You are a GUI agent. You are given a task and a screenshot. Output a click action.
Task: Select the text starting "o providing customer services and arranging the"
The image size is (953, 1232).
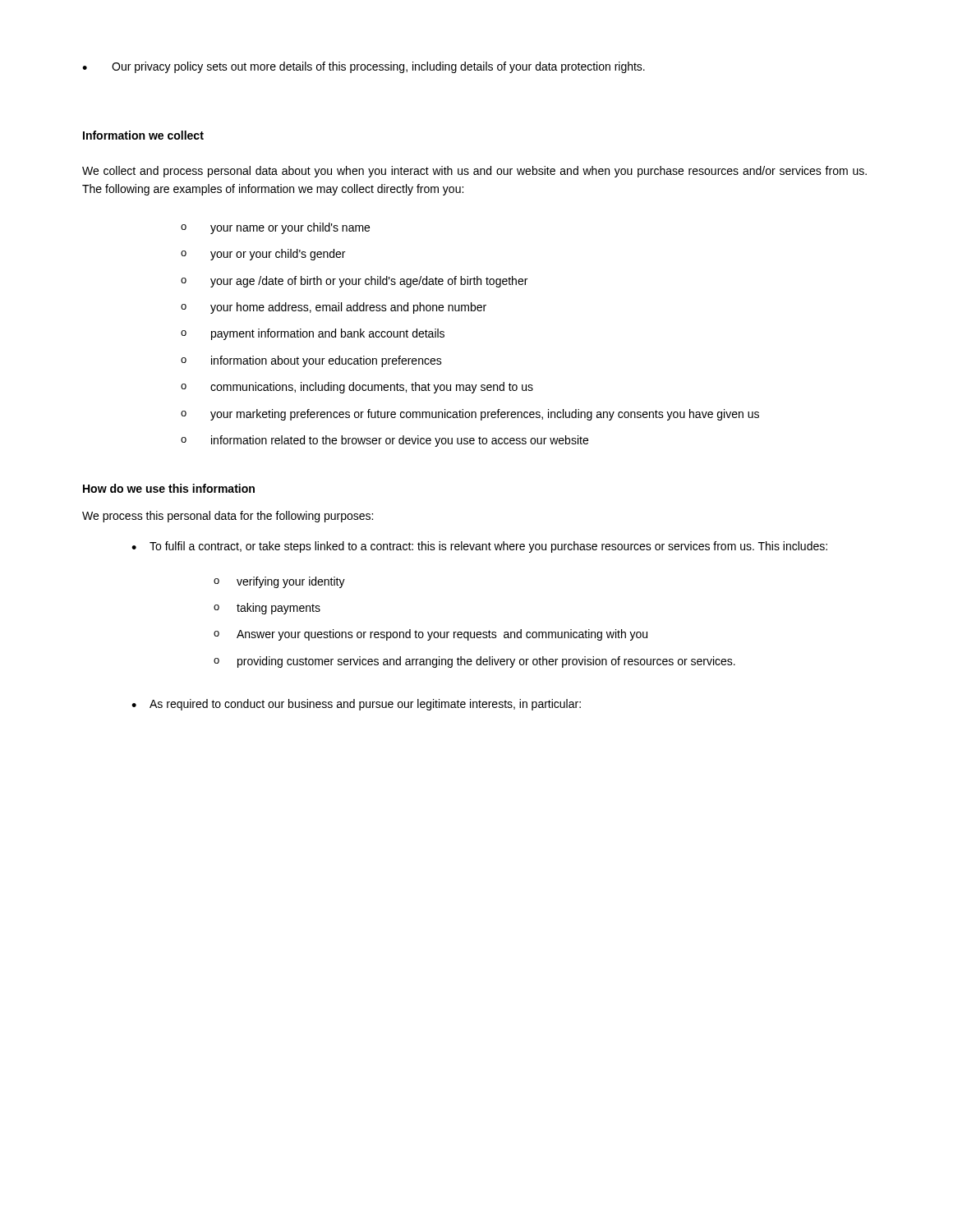tap(542, 661)
